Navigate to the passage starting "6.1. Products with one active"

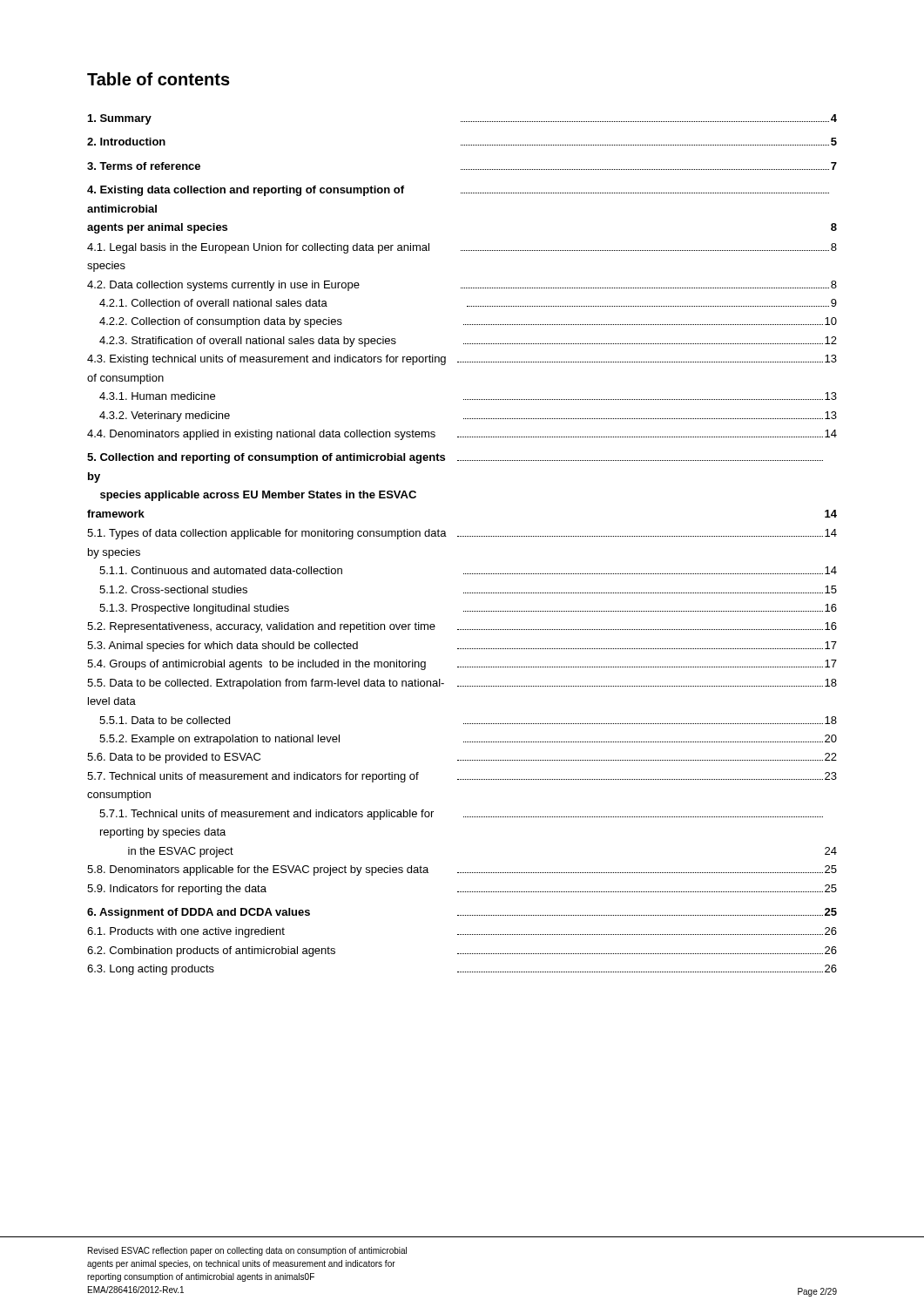(462, 932)
